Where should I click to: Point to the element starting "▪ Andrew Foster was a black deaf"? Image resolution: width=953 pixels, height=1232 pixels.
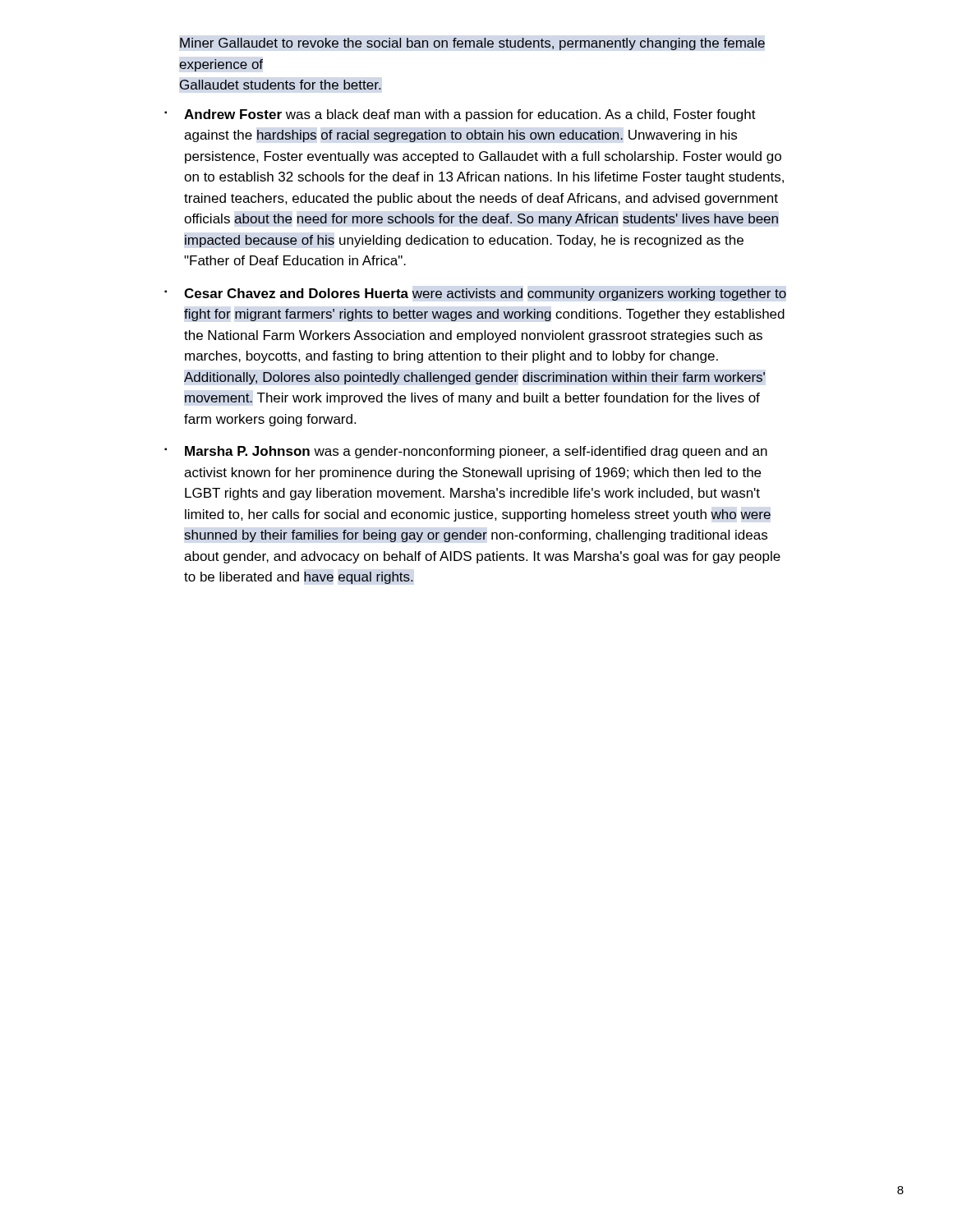point(476,188)
